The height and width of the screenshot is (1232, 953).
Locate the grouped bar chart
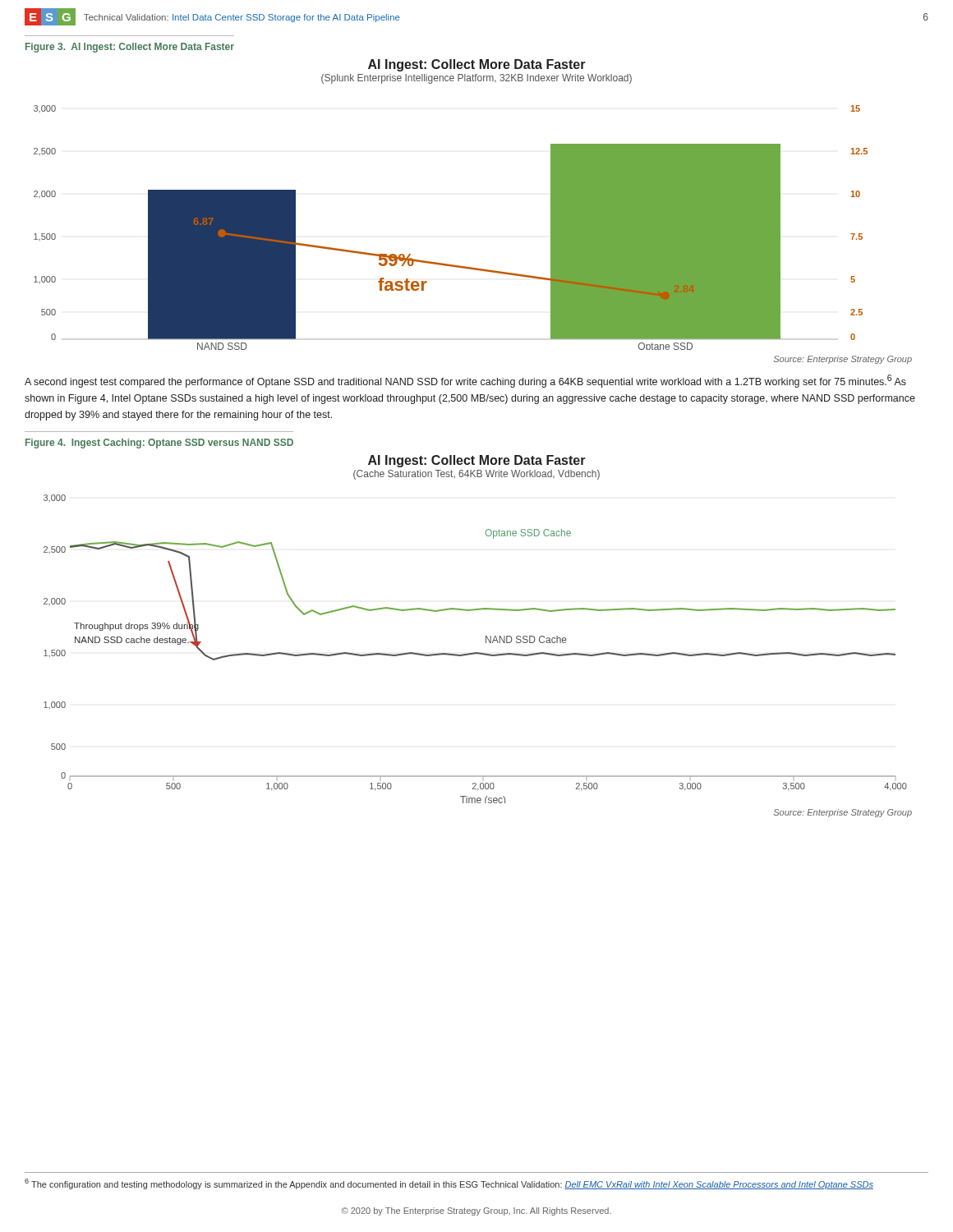pos(476,205)
